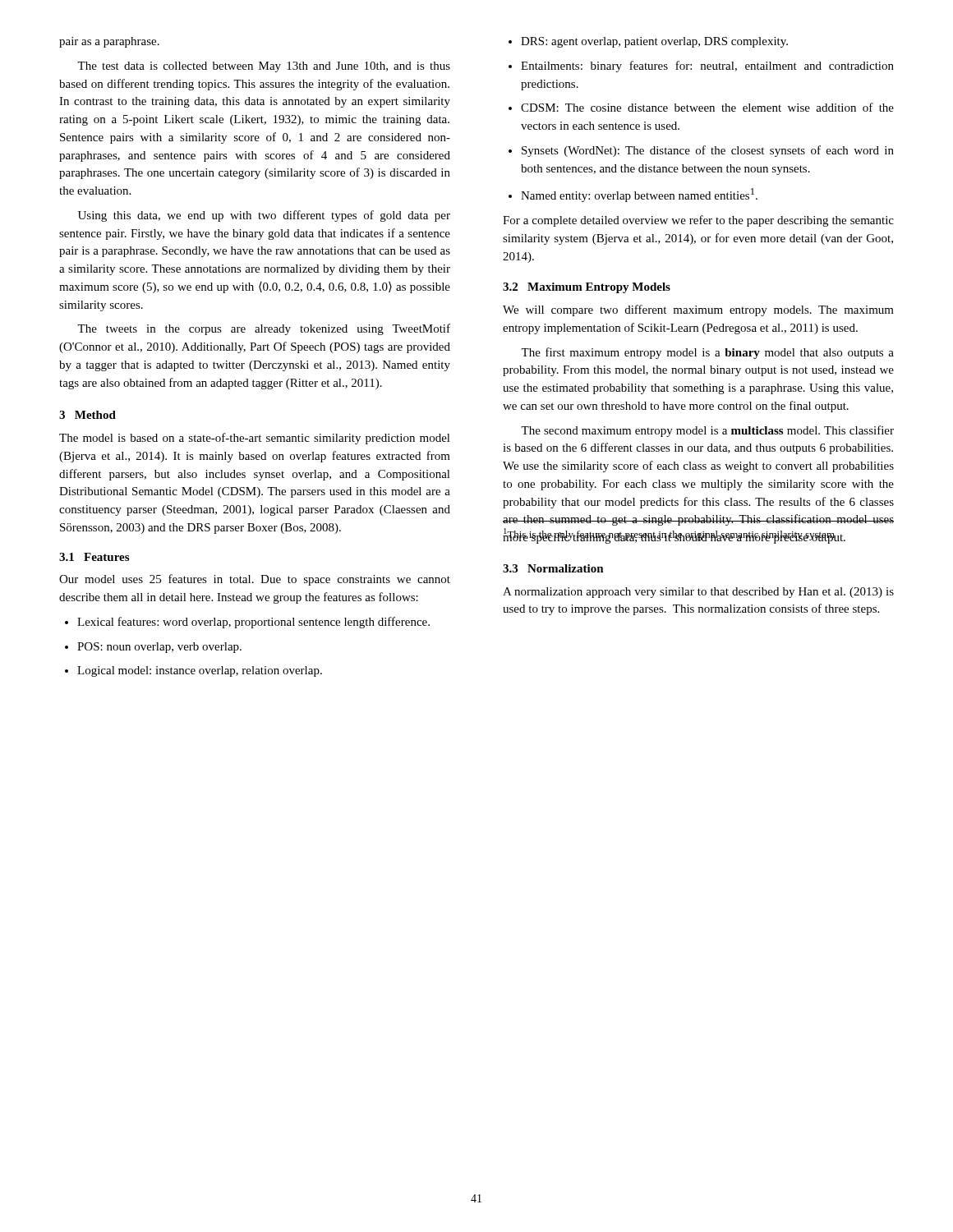Click on the block starting "pair as a paraphrase. The test data"
Screen dimensions: 1232x953
coord(255,212)
